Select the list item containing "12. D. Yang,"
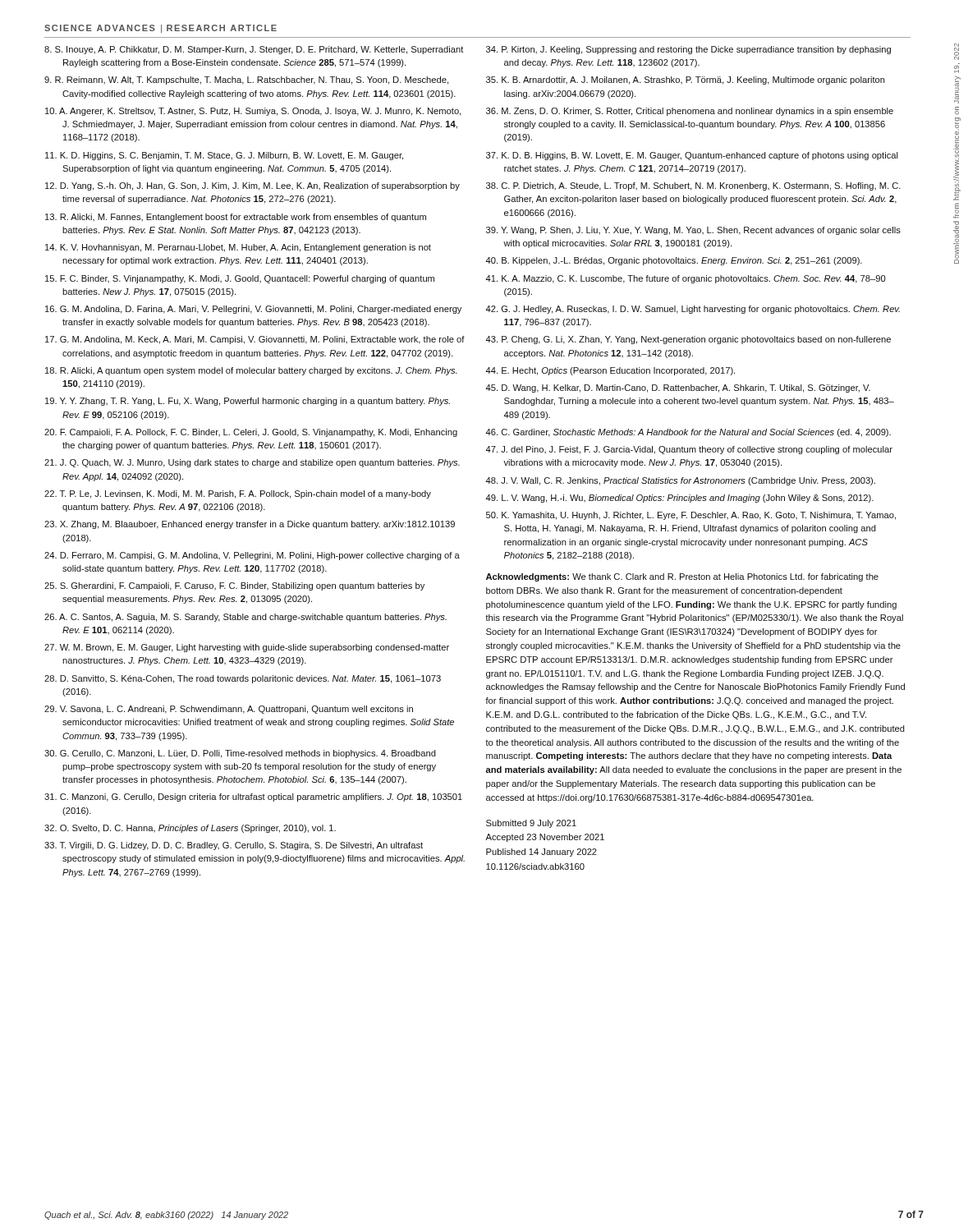The height and width of the screenshot is (1232, 968). (252, 192)
